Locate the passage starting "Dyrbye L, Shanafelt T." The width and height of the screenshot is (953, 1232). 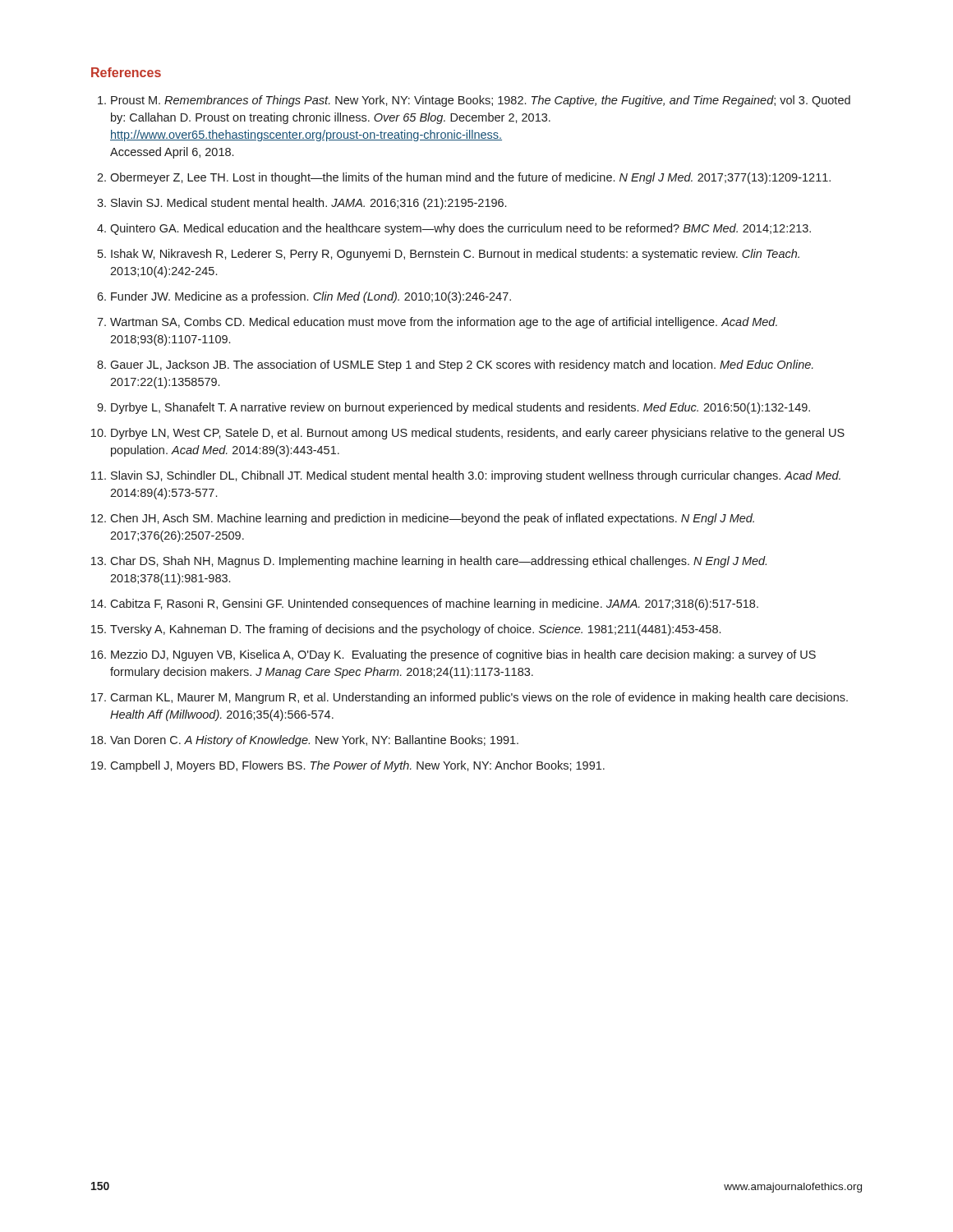click(461, 408)
